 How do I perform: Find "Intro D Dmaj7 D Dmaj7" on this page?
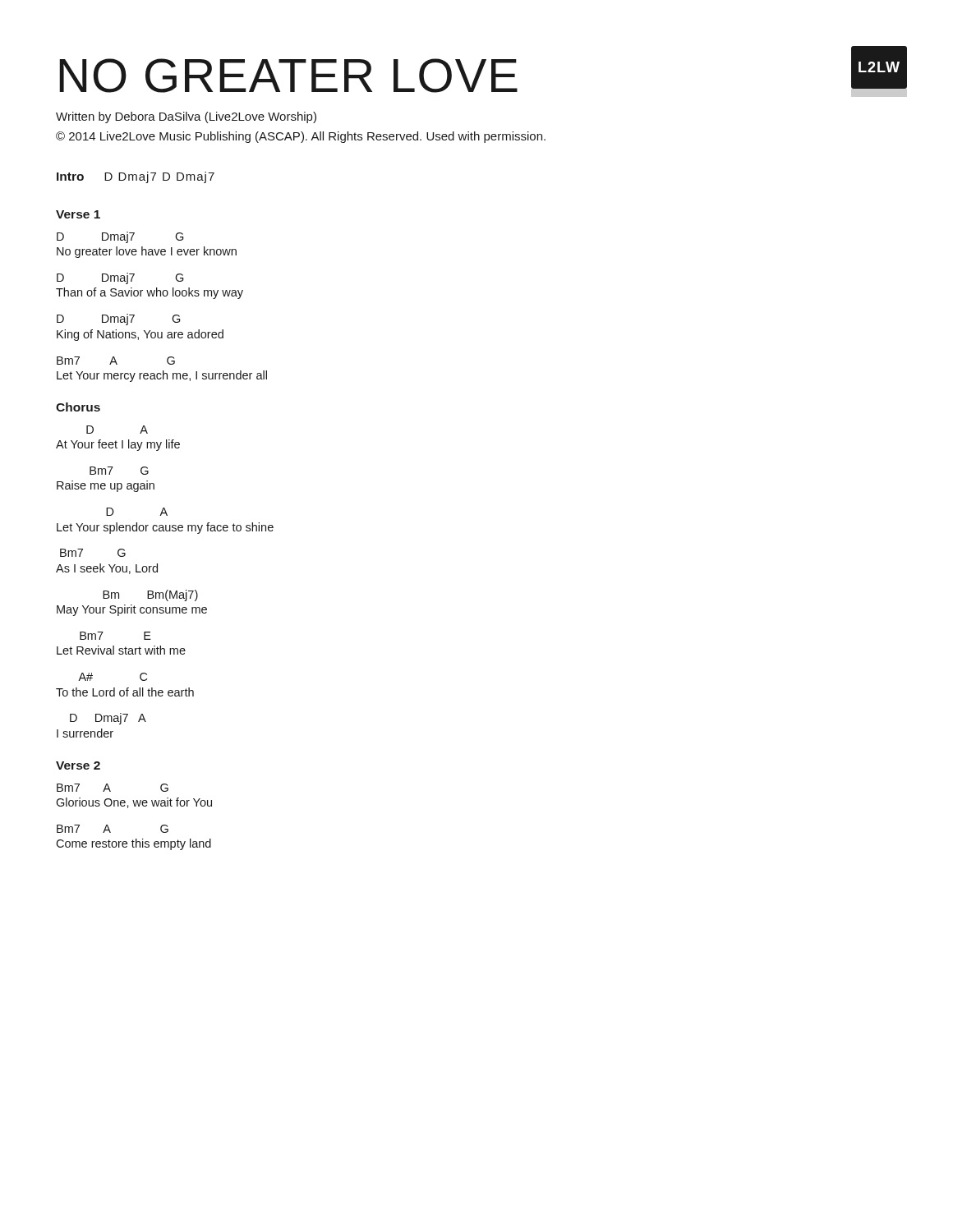click(x=136, y=177)
